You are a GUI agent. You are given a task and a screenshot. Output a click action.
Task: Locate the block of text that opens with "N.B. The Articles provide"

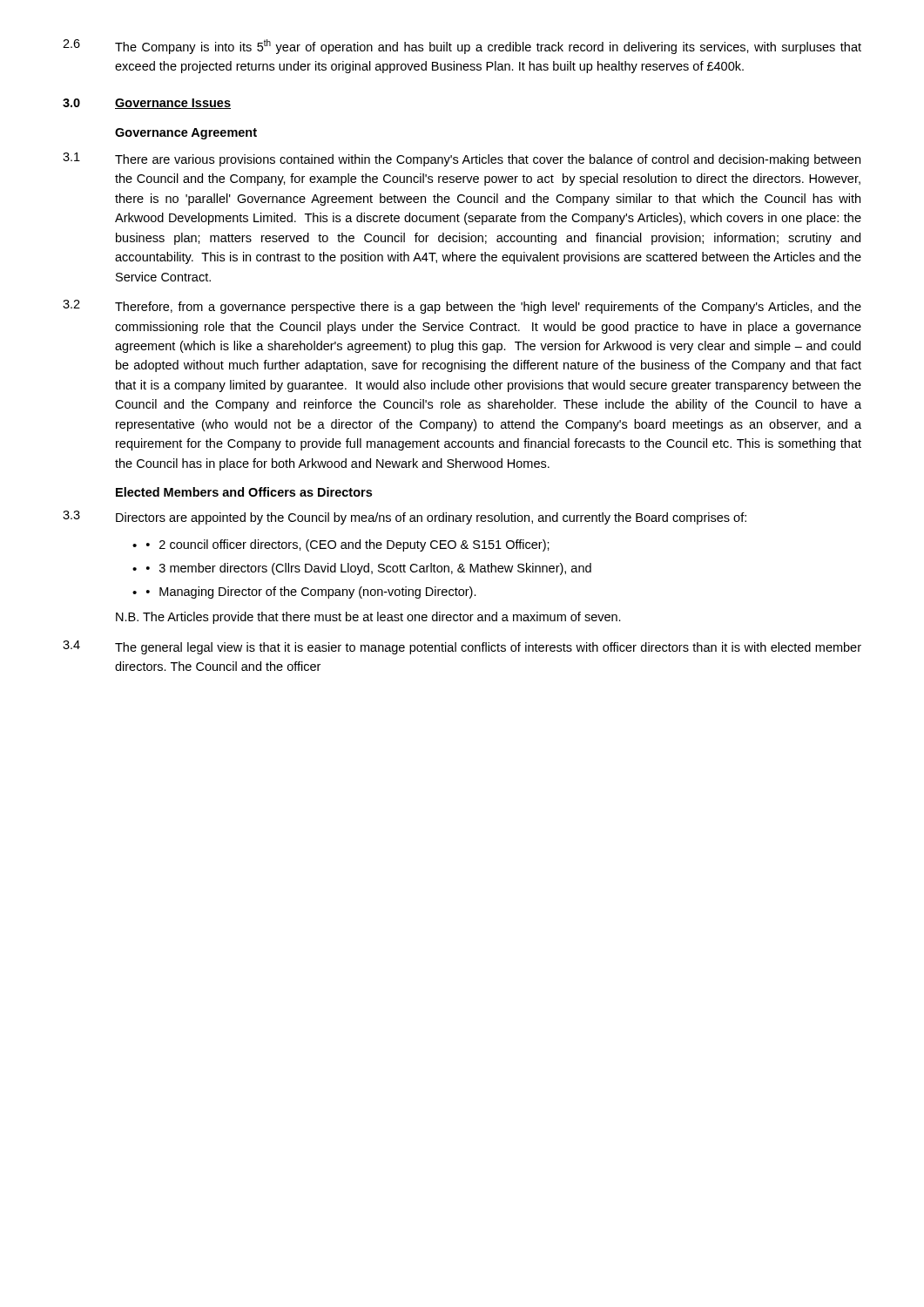tap(368, 617)
